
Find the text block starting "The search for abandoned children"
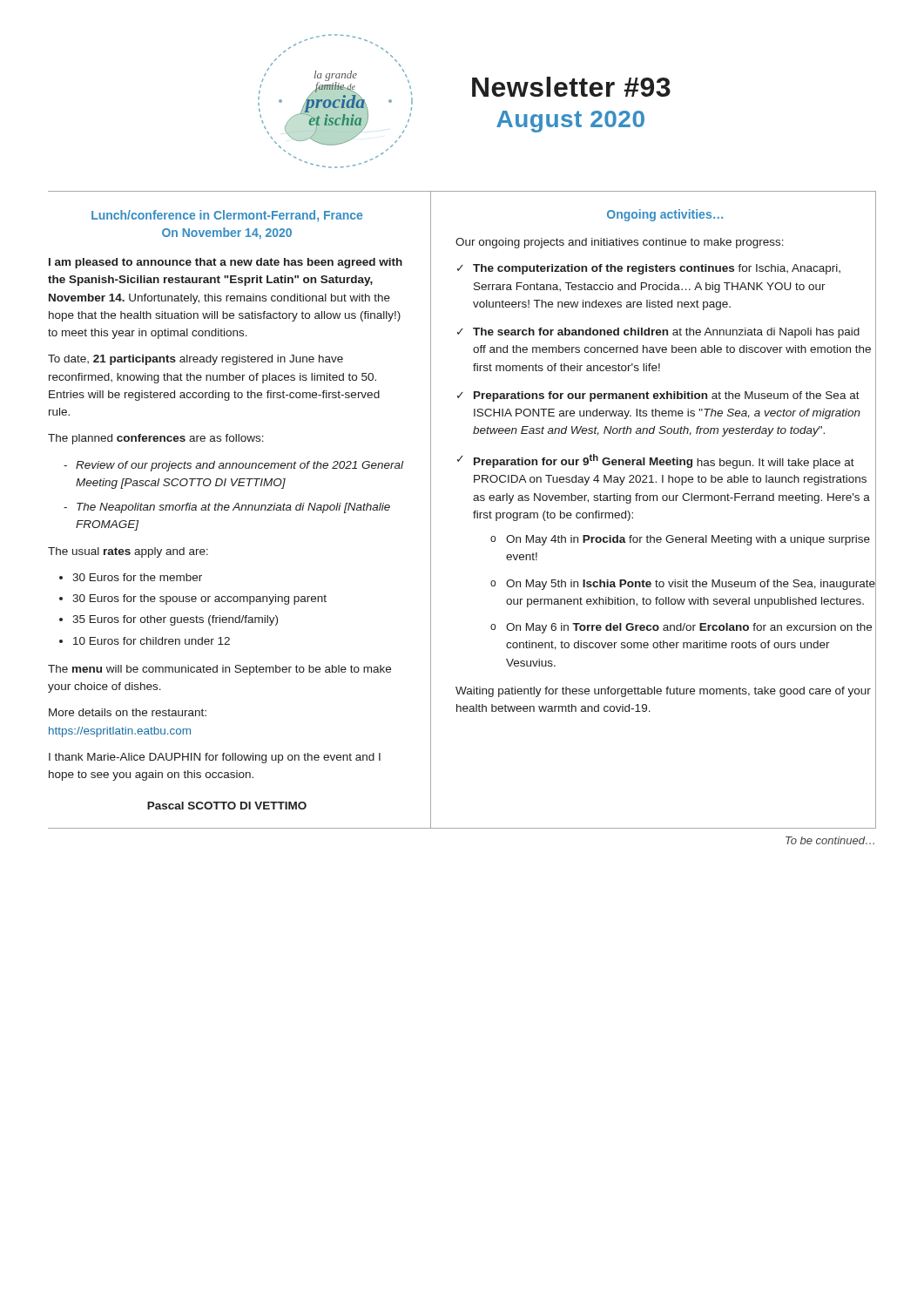[x=672, y=349]
